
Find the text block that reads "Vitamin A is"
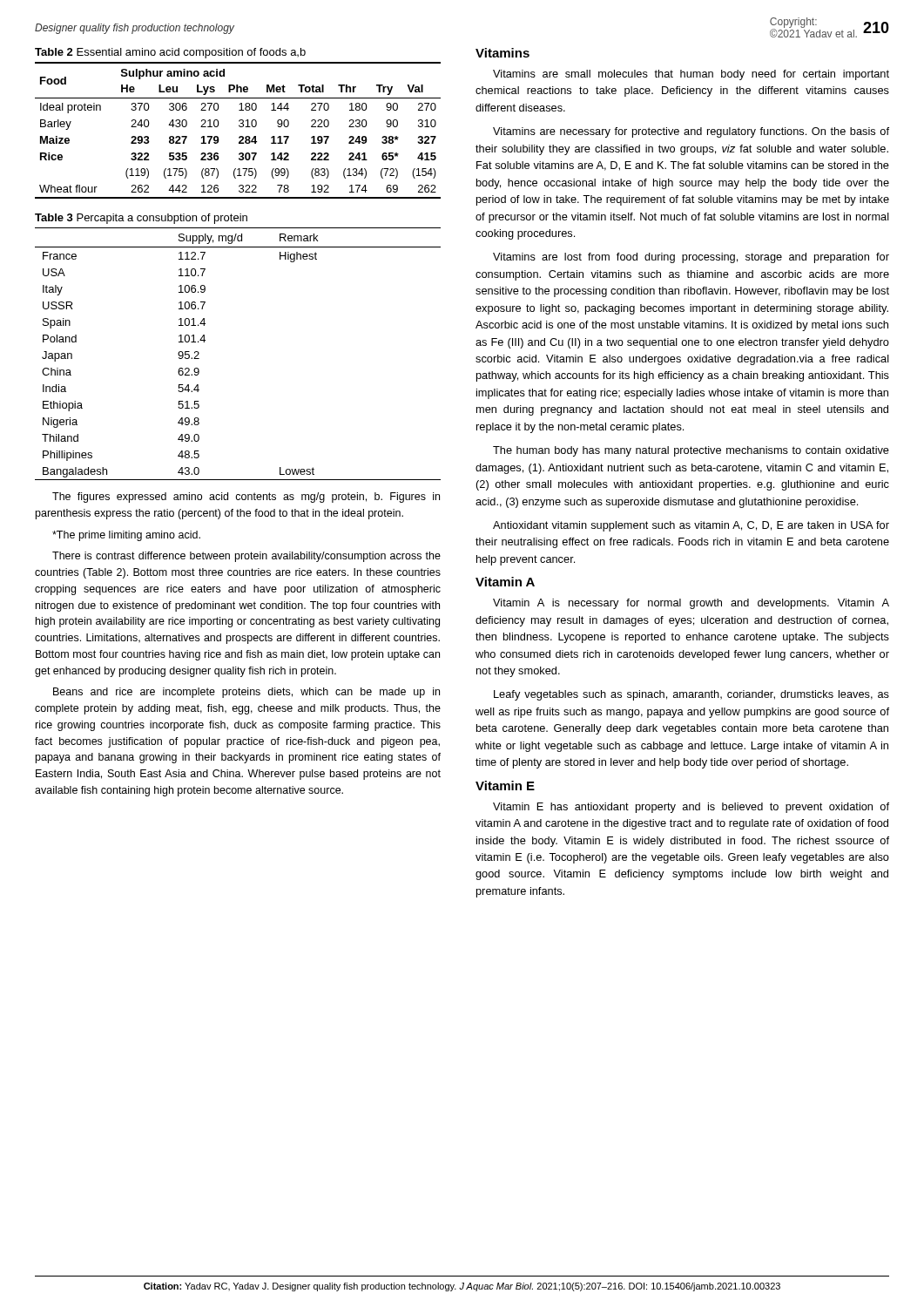point(682,637)
